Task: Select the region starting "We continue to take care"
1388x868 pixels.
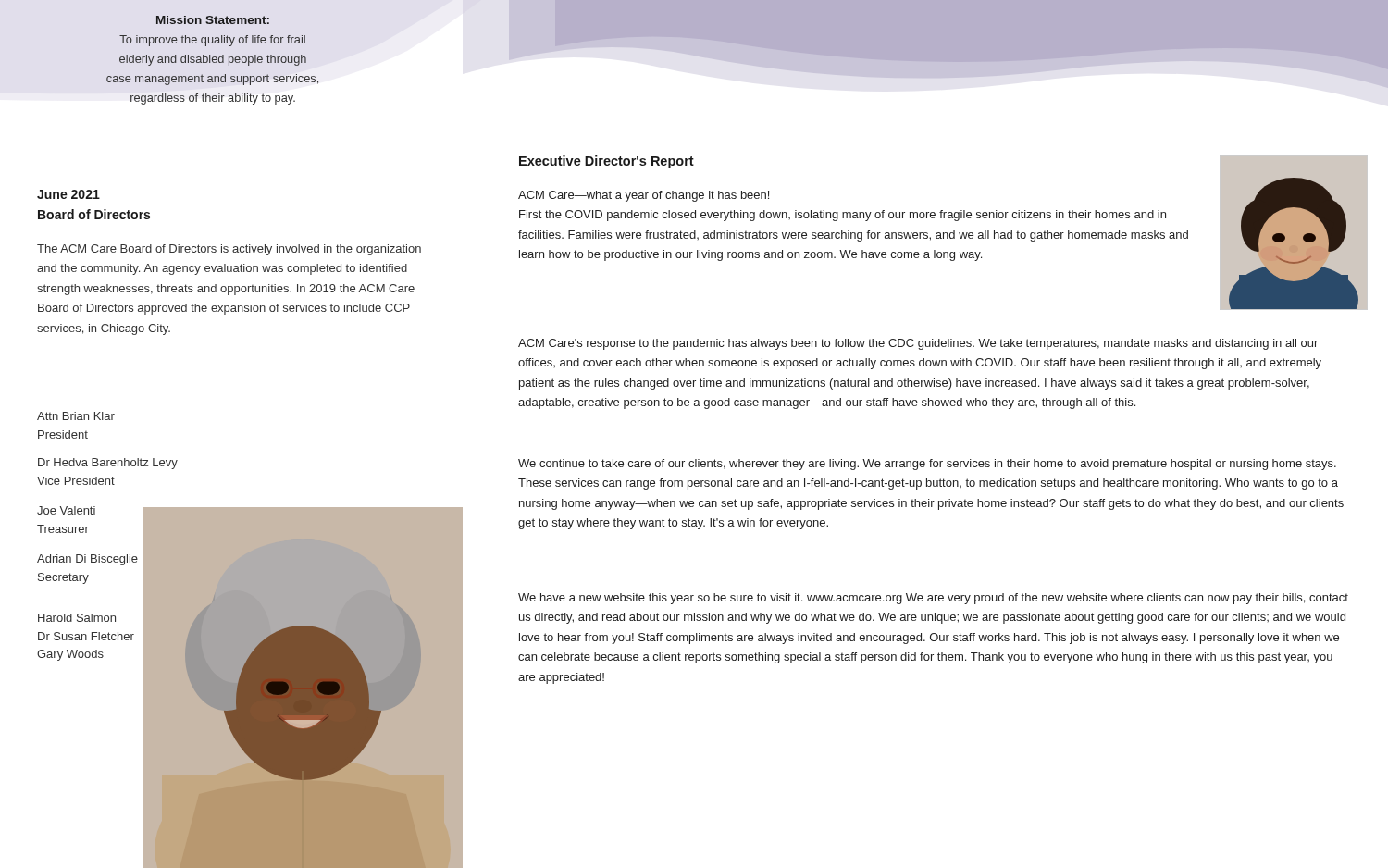Action: [x=931, y=493]
